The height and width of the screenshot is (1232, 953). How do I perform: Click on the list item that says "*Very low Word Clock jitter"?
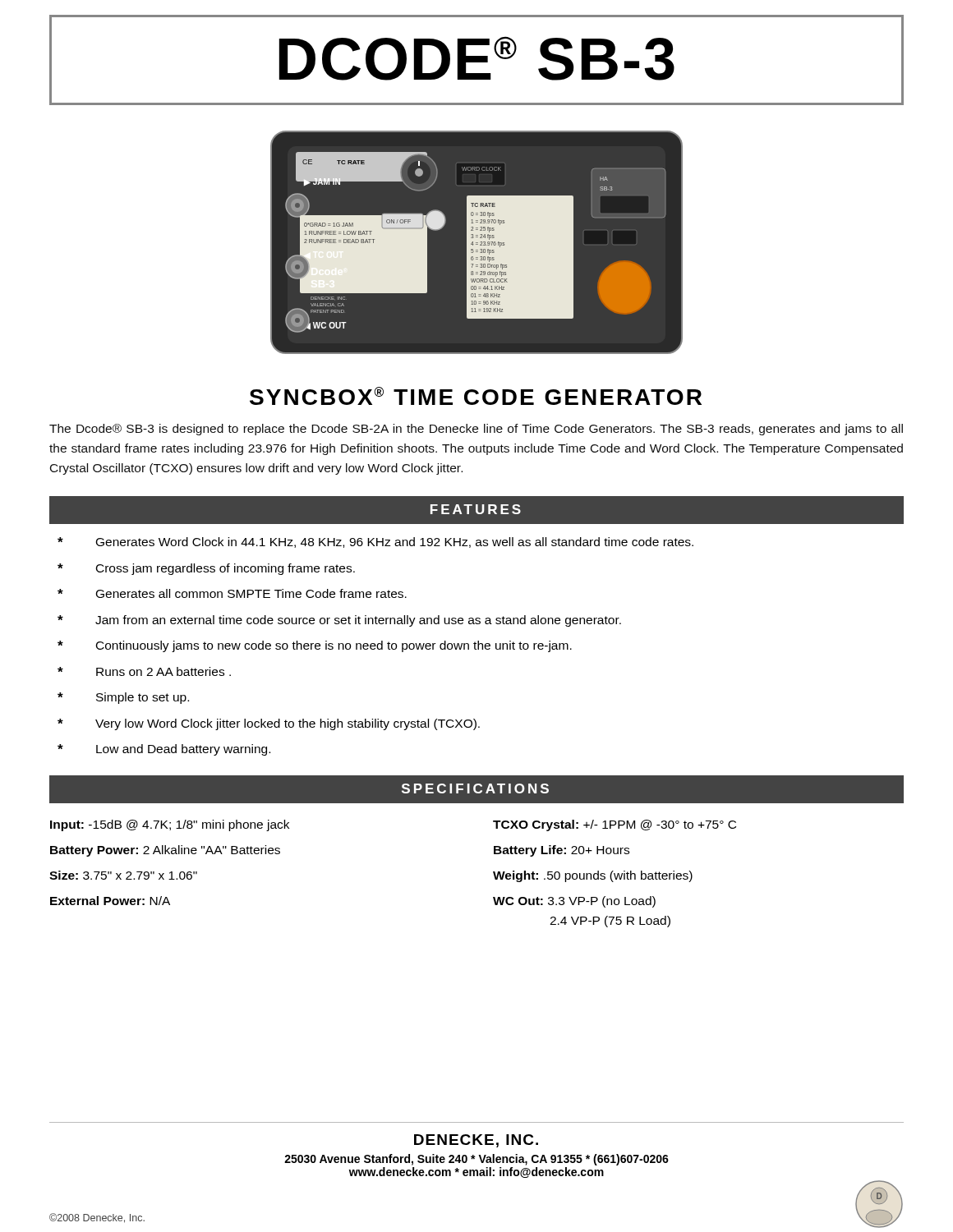pyautogui.click(x=269, y=724)
